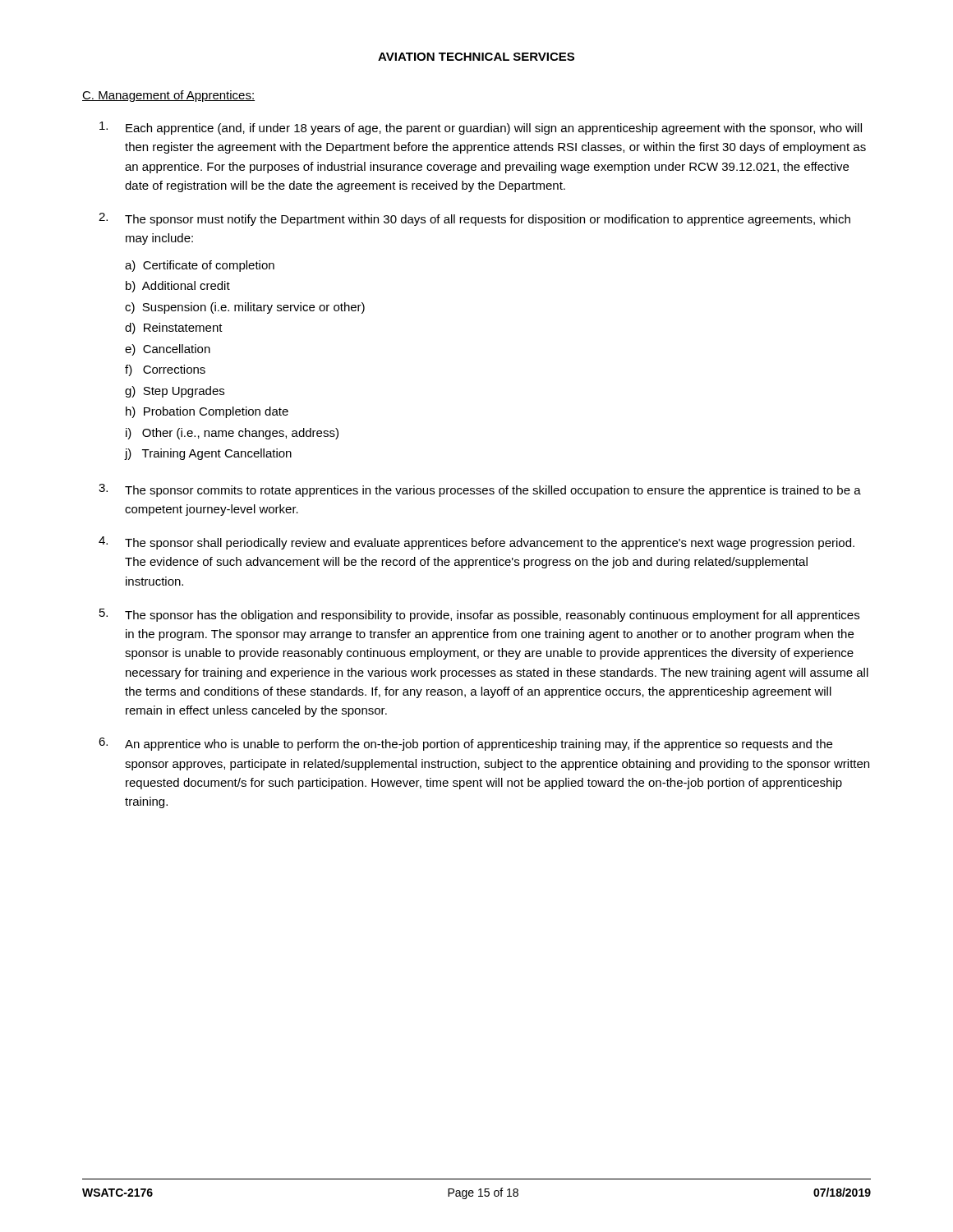This screenshot has width=953, height=1232.
Task: Select the list item that reads "2. The sponsor must notify"
Action: click(474, 219)
